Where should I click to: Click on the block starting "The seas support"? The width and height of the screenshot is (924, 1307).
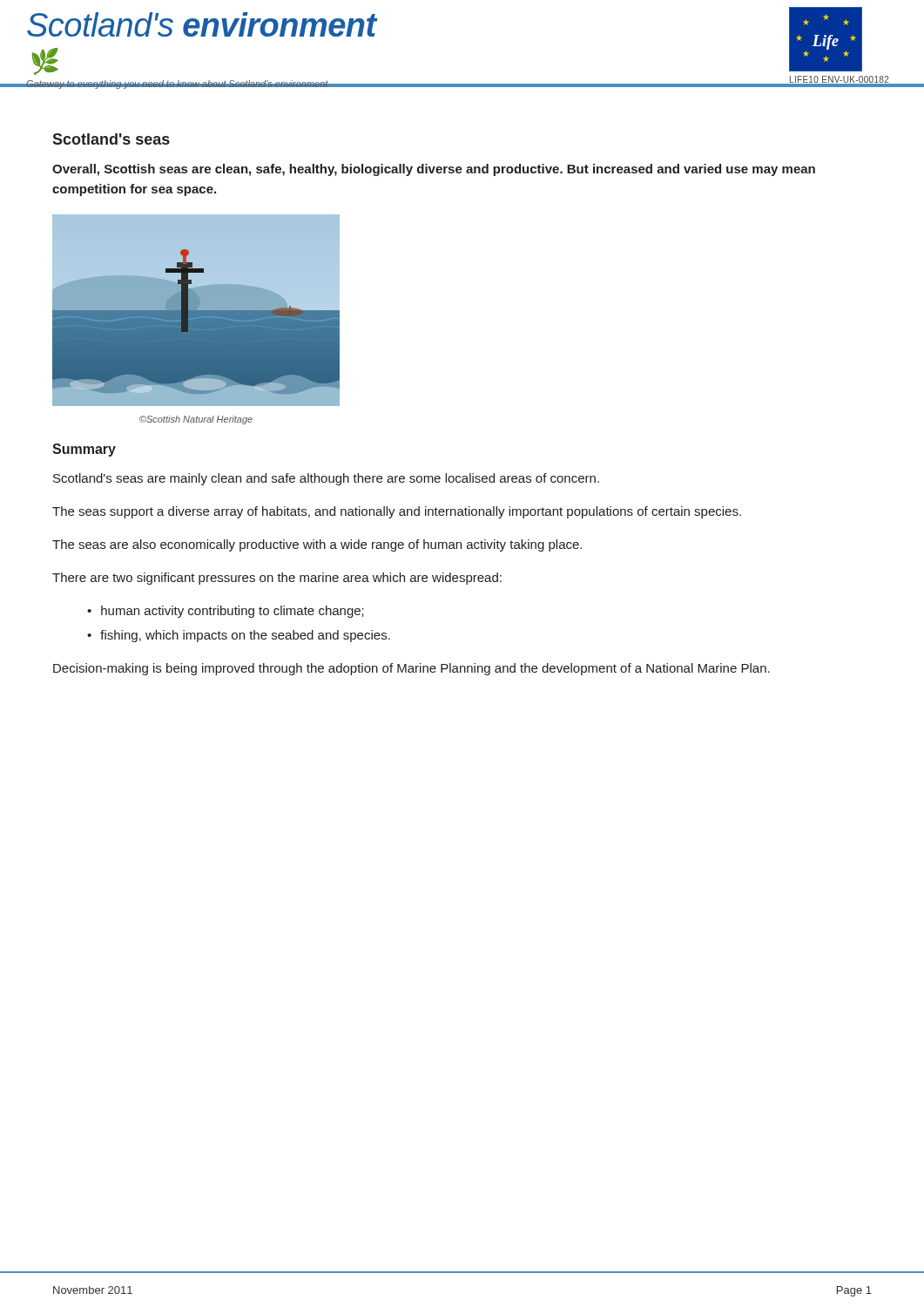[397, 511]
